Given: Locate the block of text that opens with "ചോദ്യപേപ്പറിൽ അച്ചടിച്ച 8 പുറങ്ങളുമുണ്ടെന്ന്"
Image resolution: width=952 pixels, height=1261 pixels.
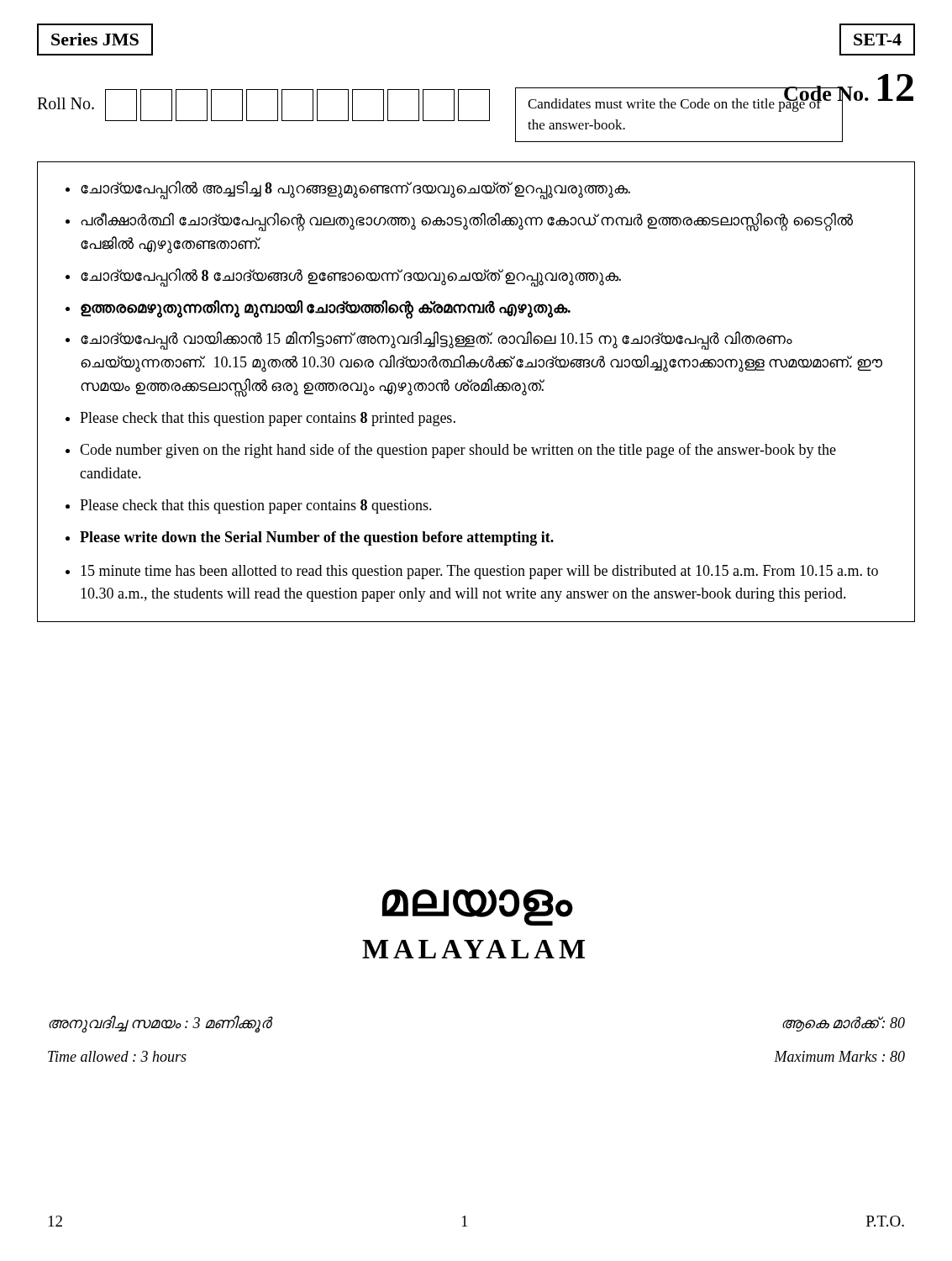Looking at the screenshot, I should pyautogui.click(x=355, y=188).
